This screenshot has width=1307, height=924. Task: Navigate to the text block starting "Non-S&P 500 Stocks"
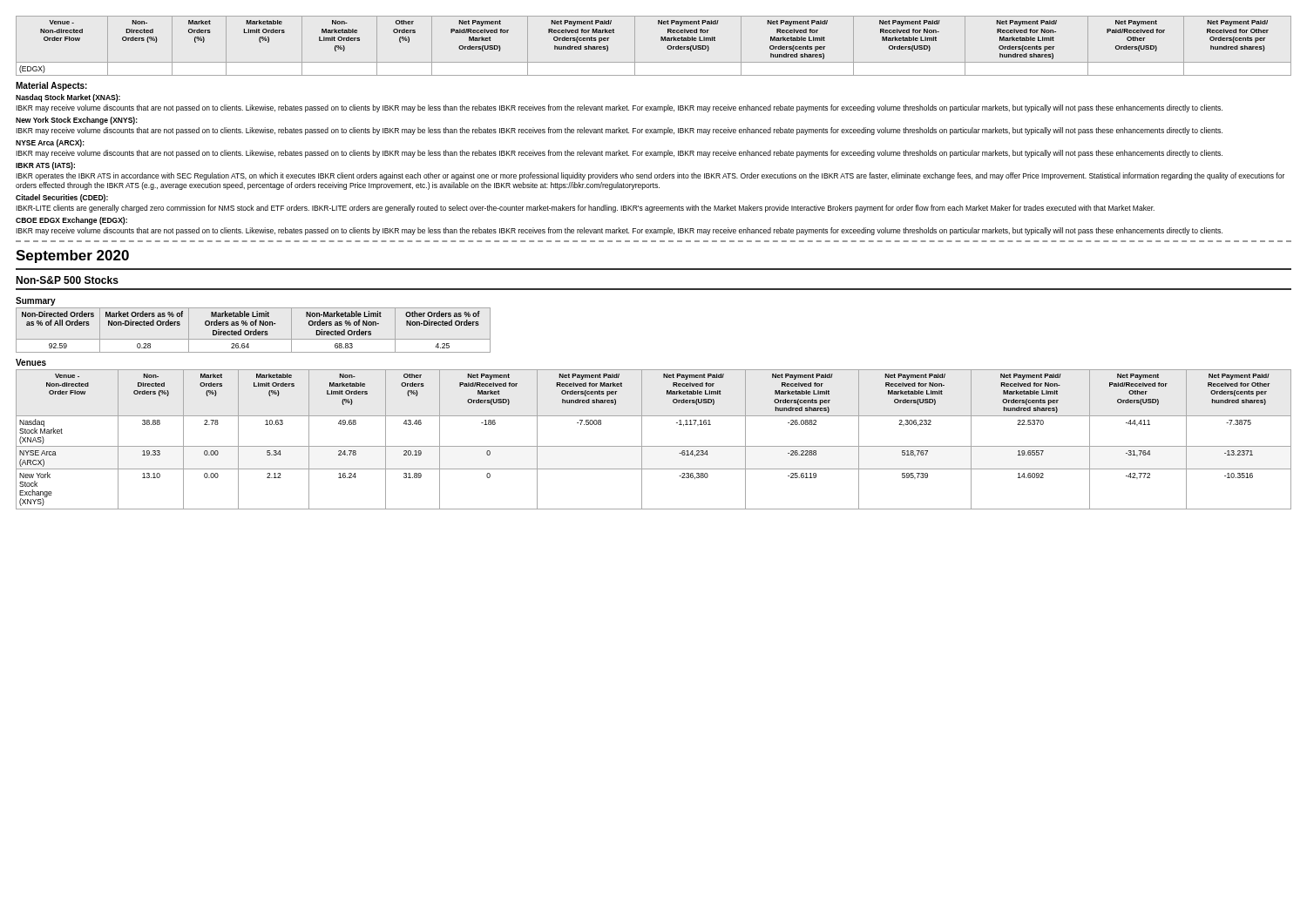pos(67,281)
